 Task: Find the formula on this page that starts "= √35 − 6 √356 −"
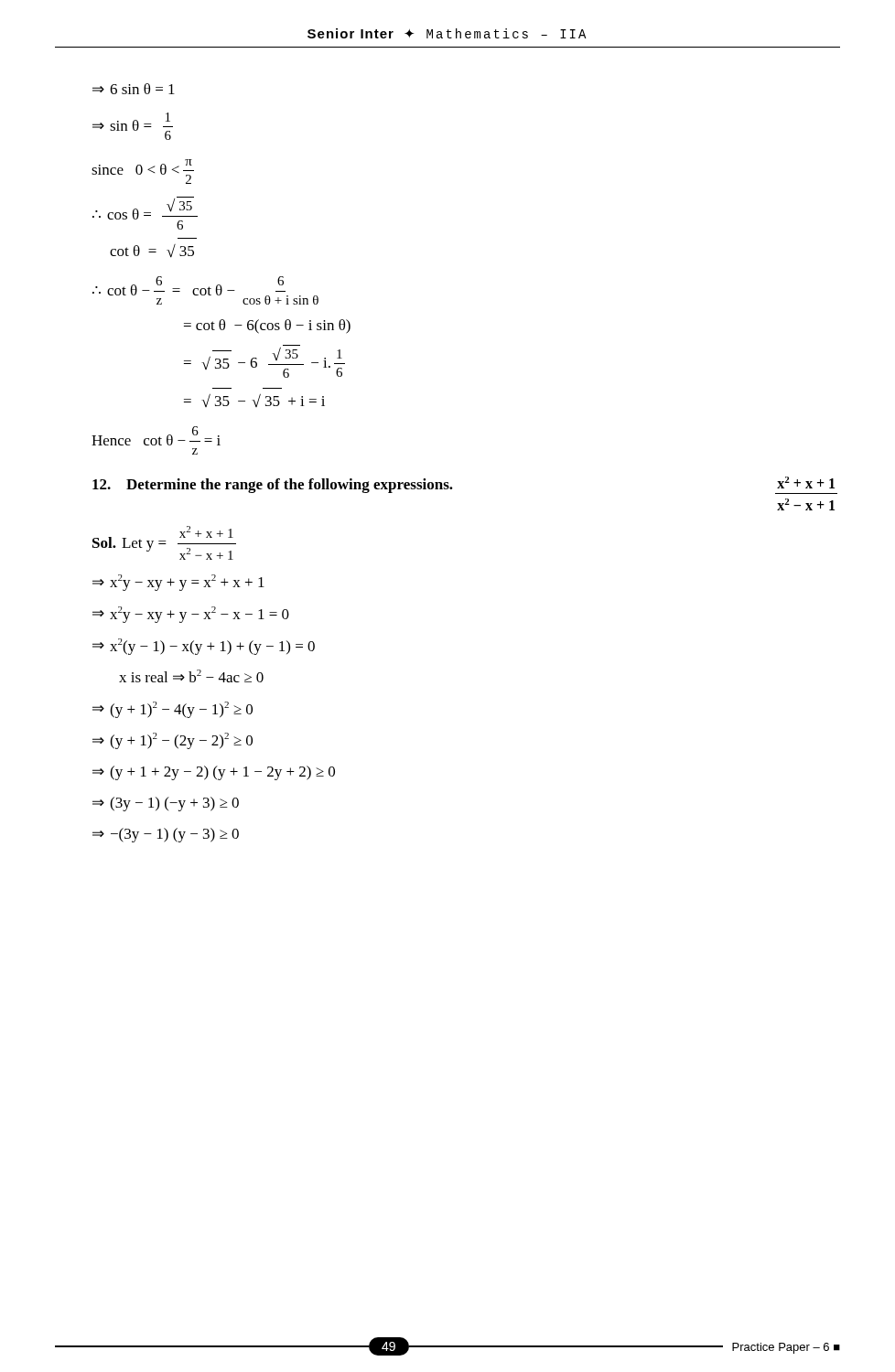pos(264,364)
